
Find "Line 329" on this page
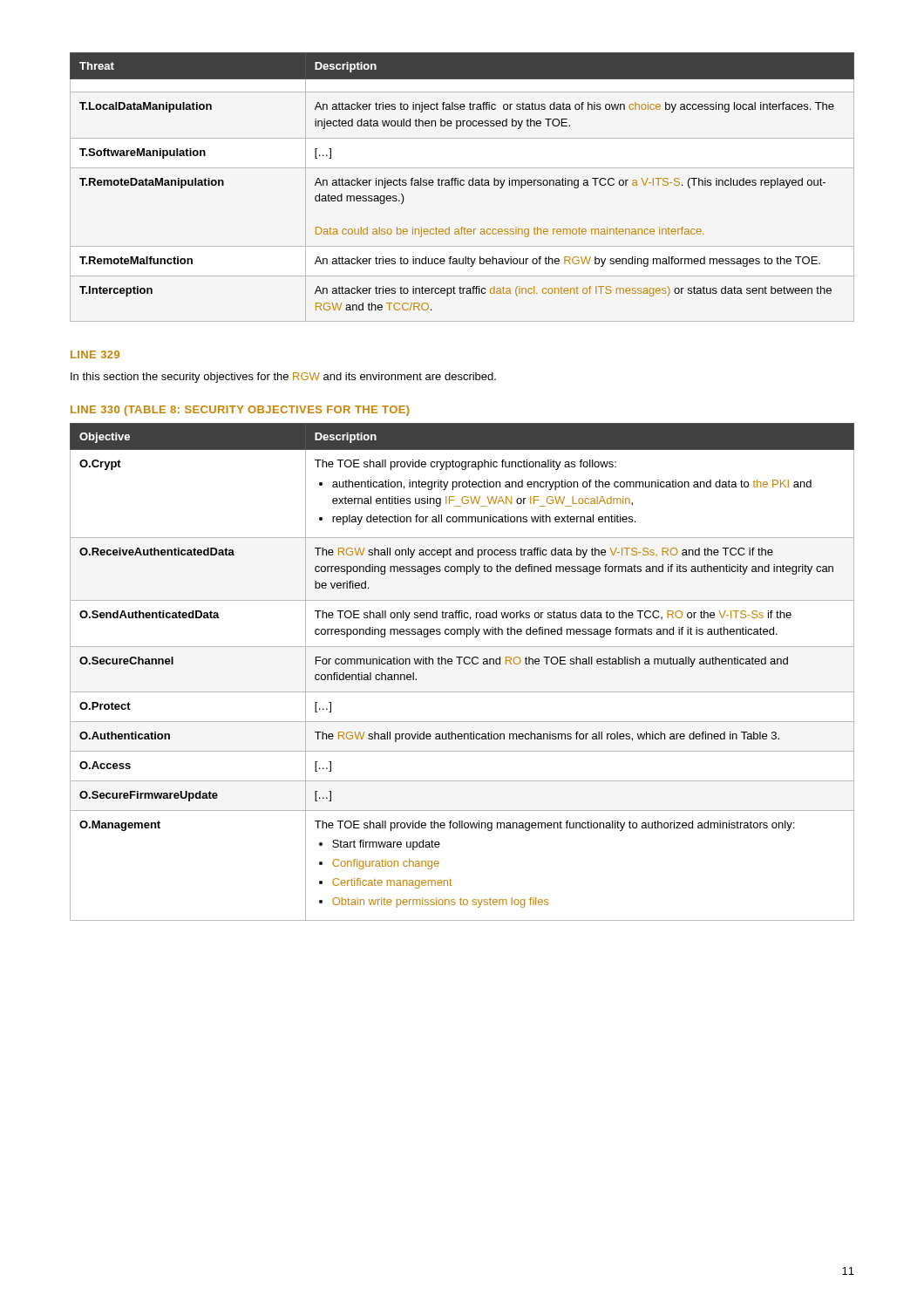pos(95,355)
